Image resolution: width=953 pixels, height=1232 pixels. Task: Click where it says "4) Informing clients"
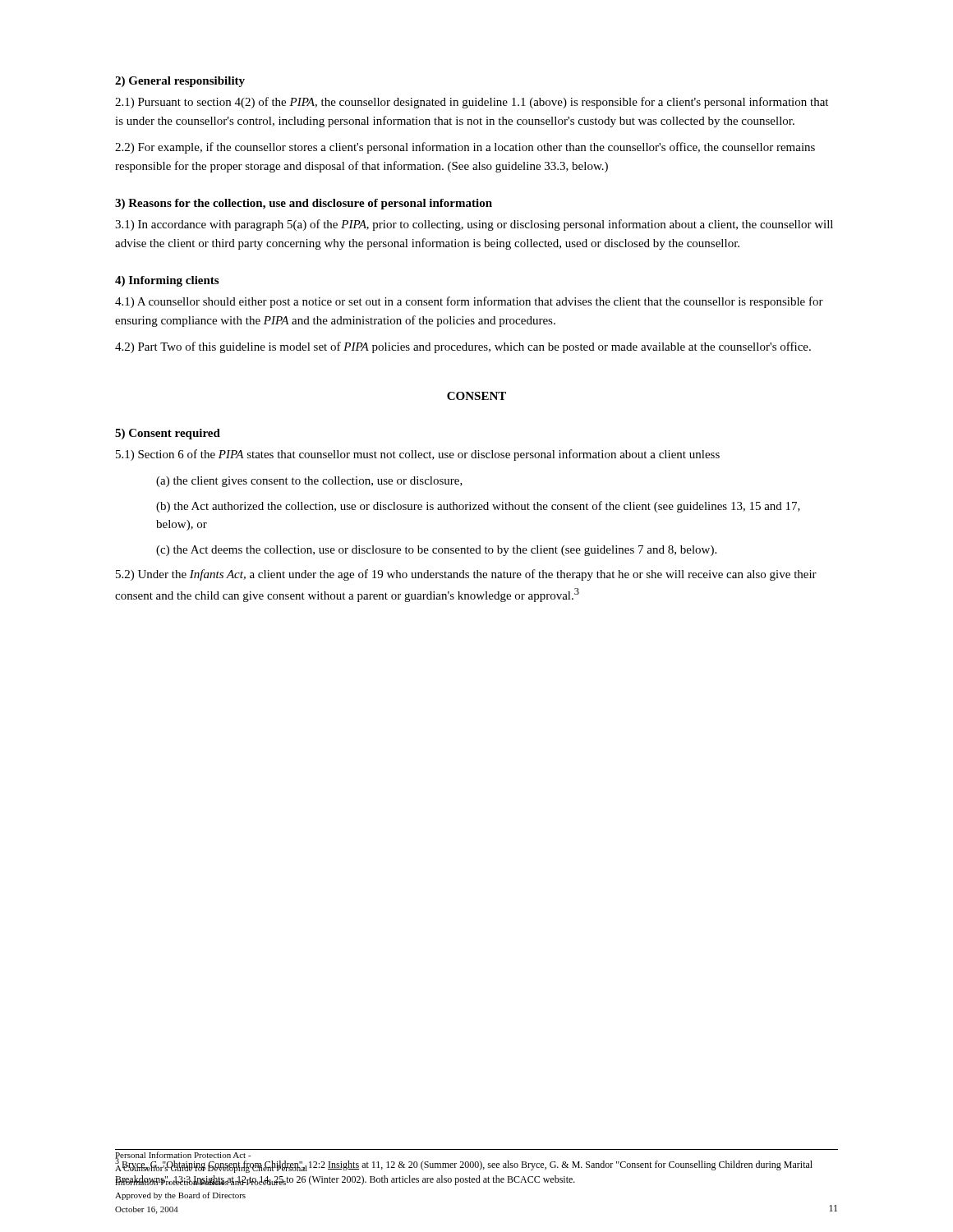[167, 280]
